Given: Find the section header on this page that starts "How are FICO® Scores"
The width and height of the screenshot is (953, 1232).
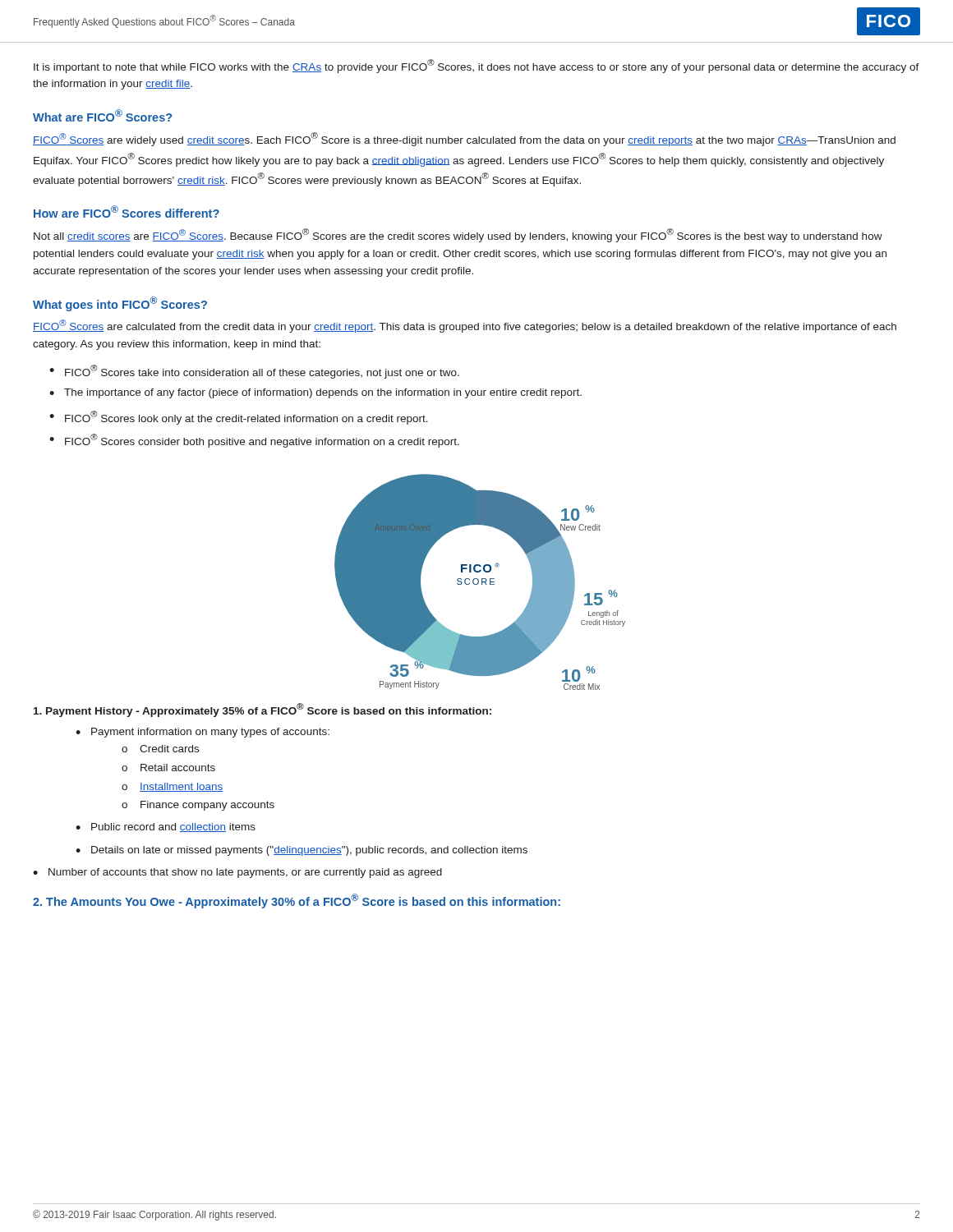Looking at the screenshot, I should pos(126,212).
